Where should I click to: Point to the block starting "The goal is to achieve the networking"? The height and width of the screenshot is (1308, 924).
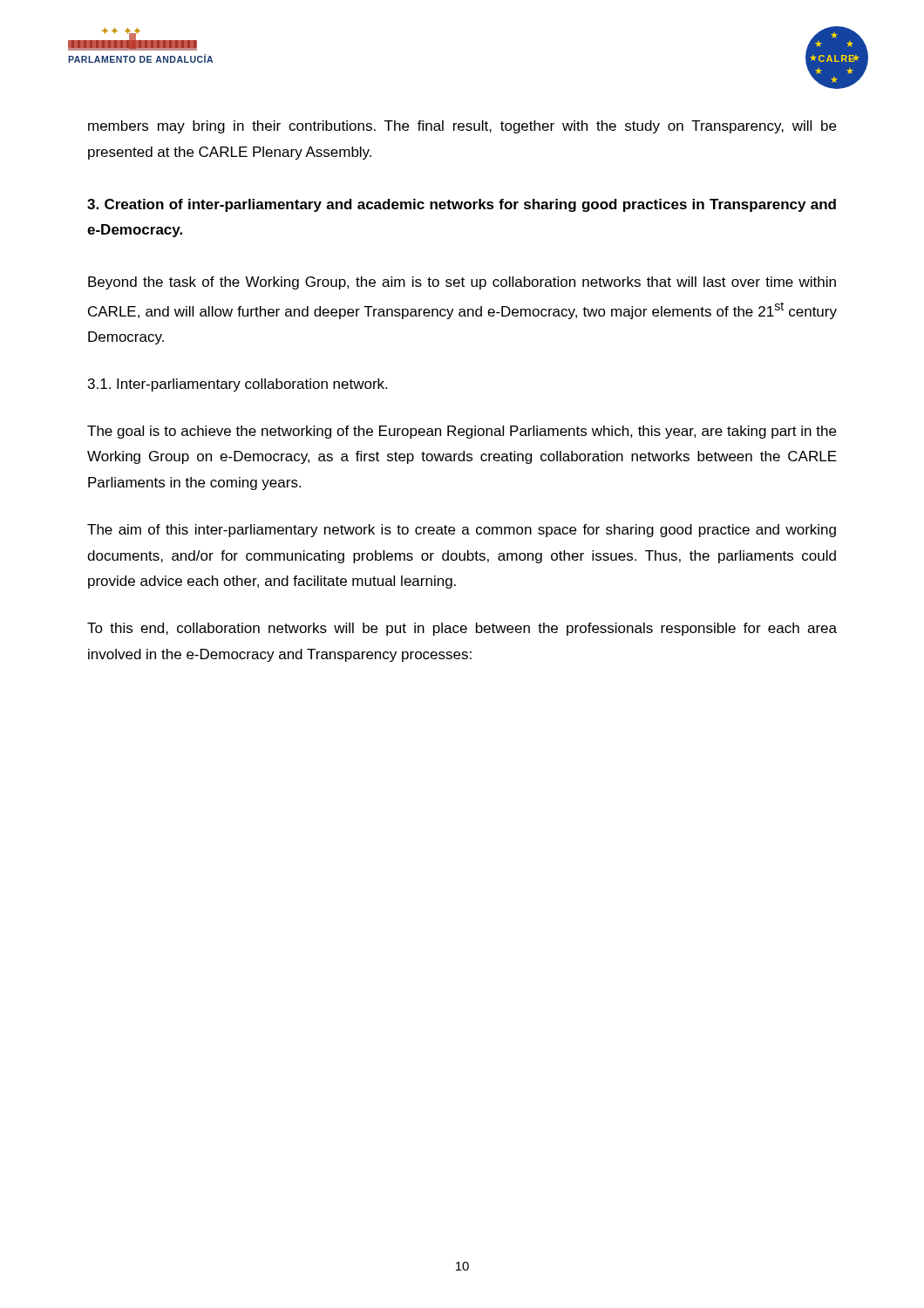tap(462, 457)
